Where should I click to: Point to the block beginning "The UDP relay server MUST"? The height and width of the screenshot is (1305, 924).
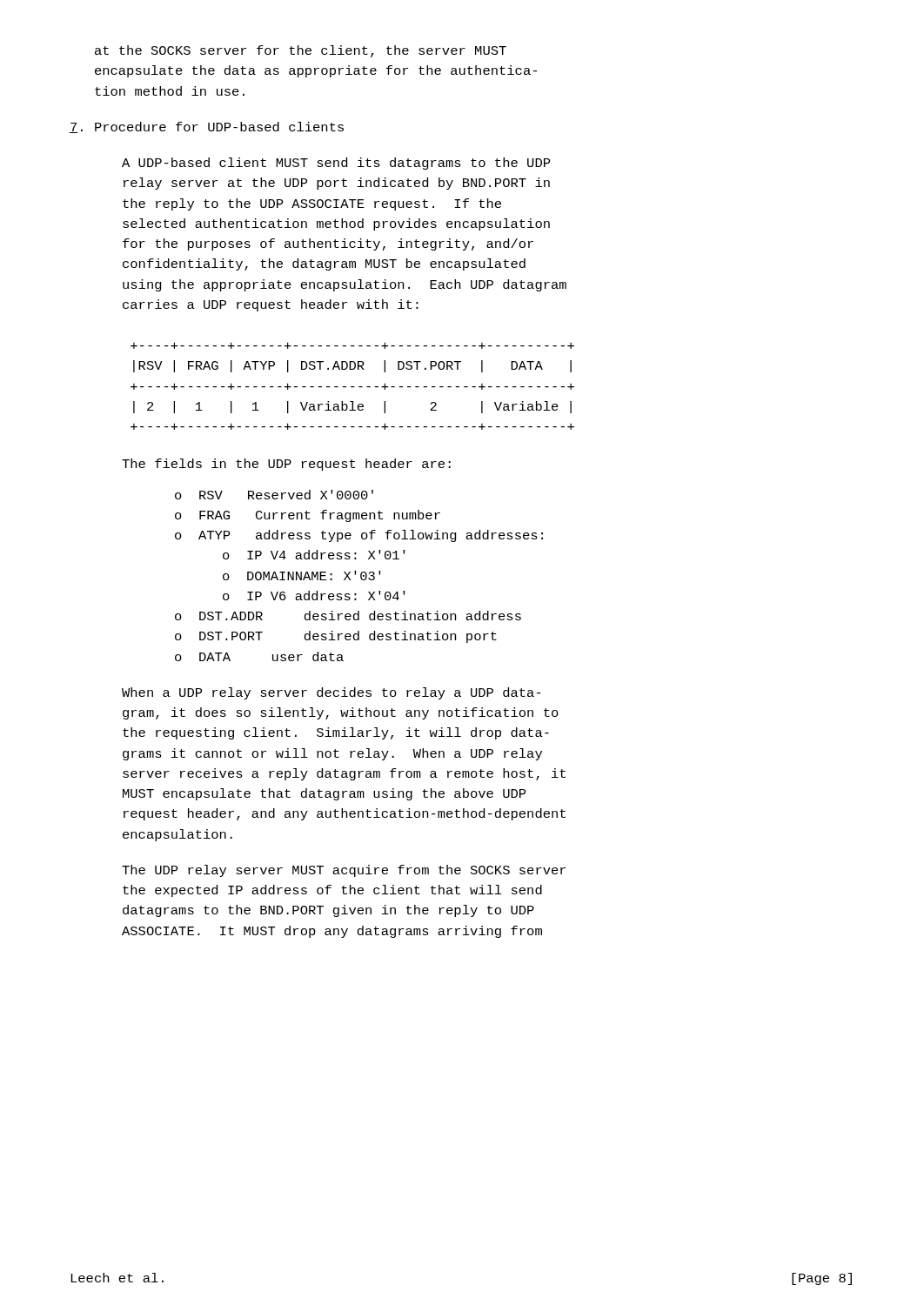488,901
